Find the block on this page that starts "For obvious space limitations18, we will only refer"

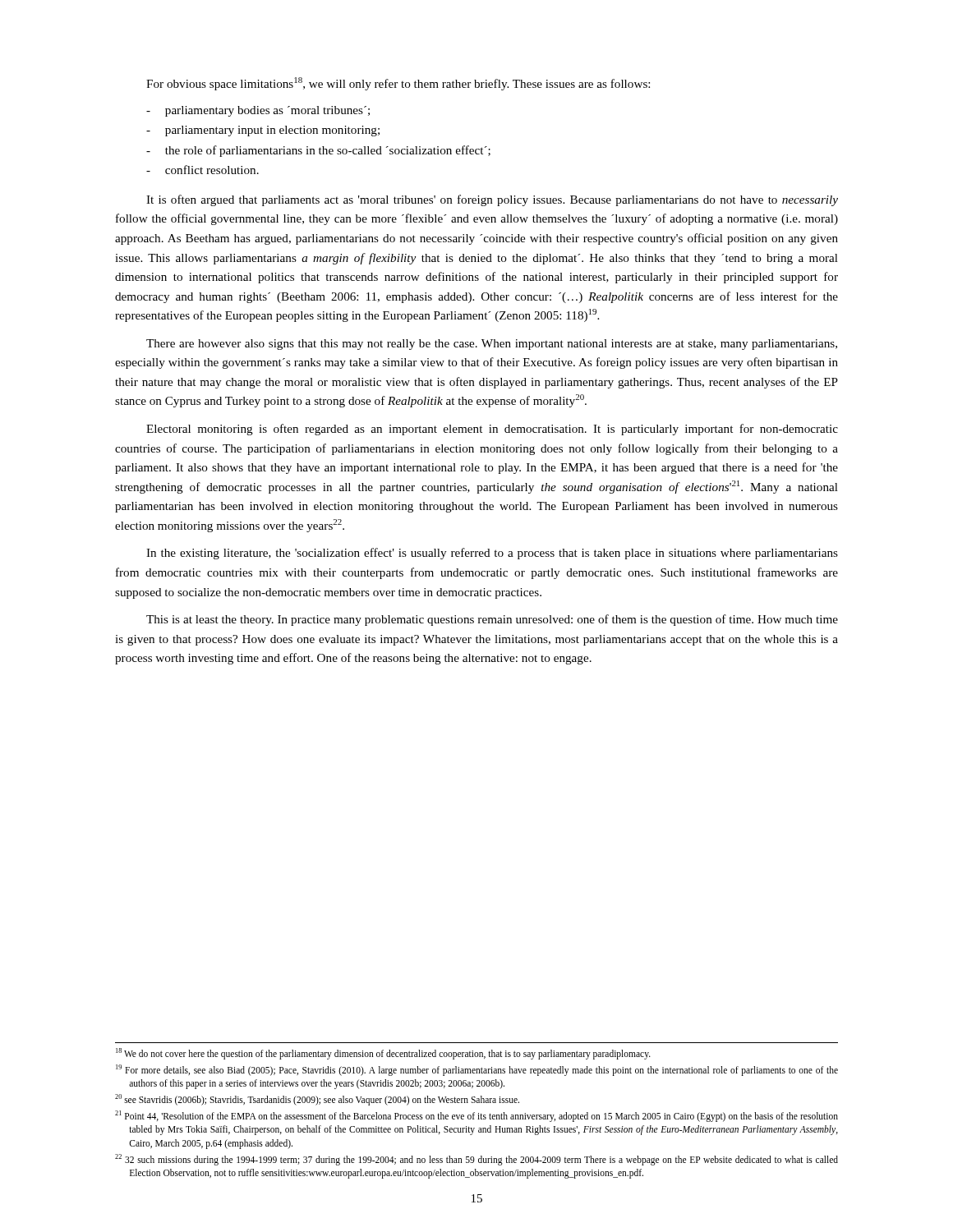click(476, 84)
